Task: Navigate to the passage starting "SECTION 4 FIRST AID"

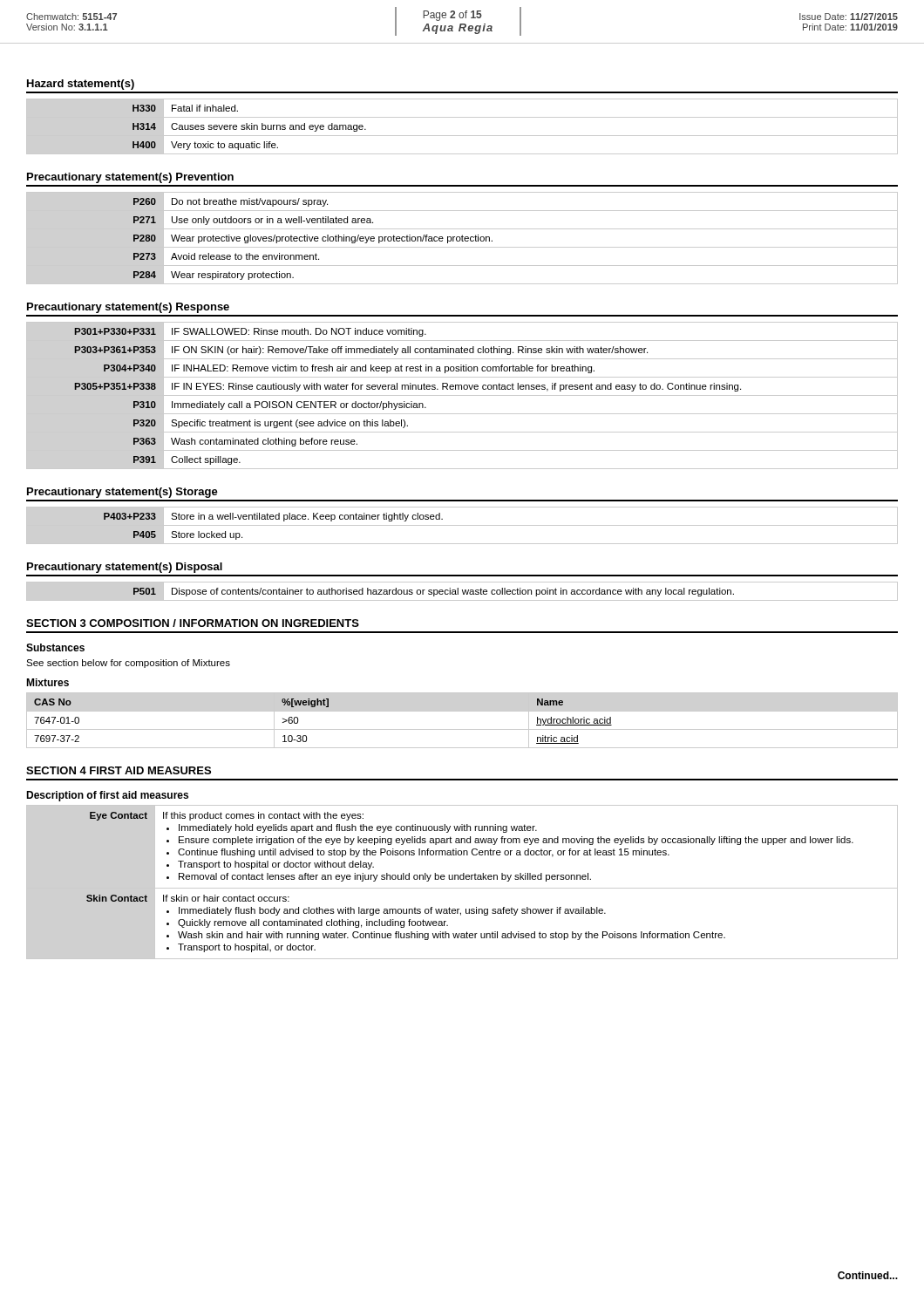Action: pos(119,770)
